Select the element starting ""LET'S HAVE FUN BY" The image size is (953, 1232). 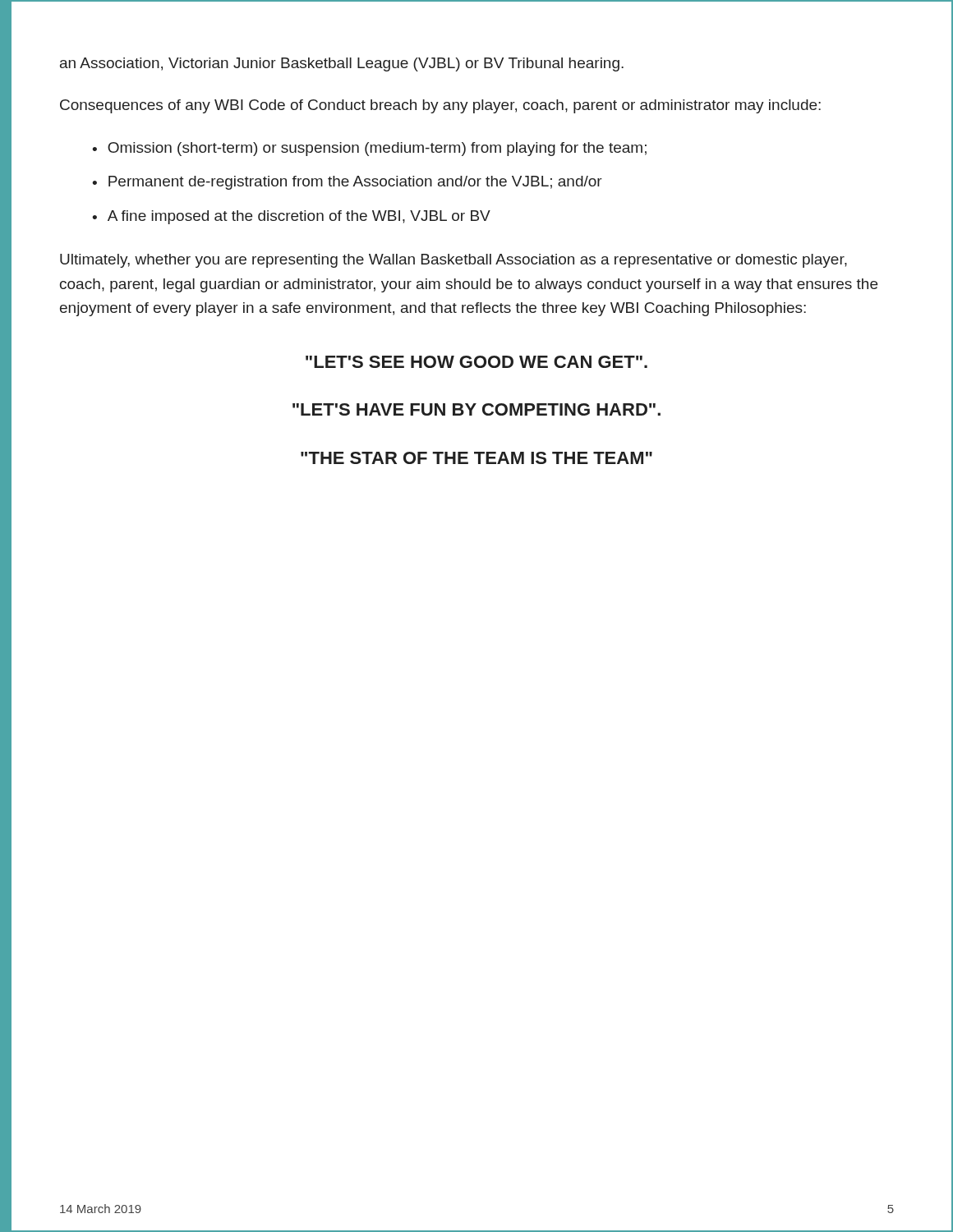pos(476,410)
